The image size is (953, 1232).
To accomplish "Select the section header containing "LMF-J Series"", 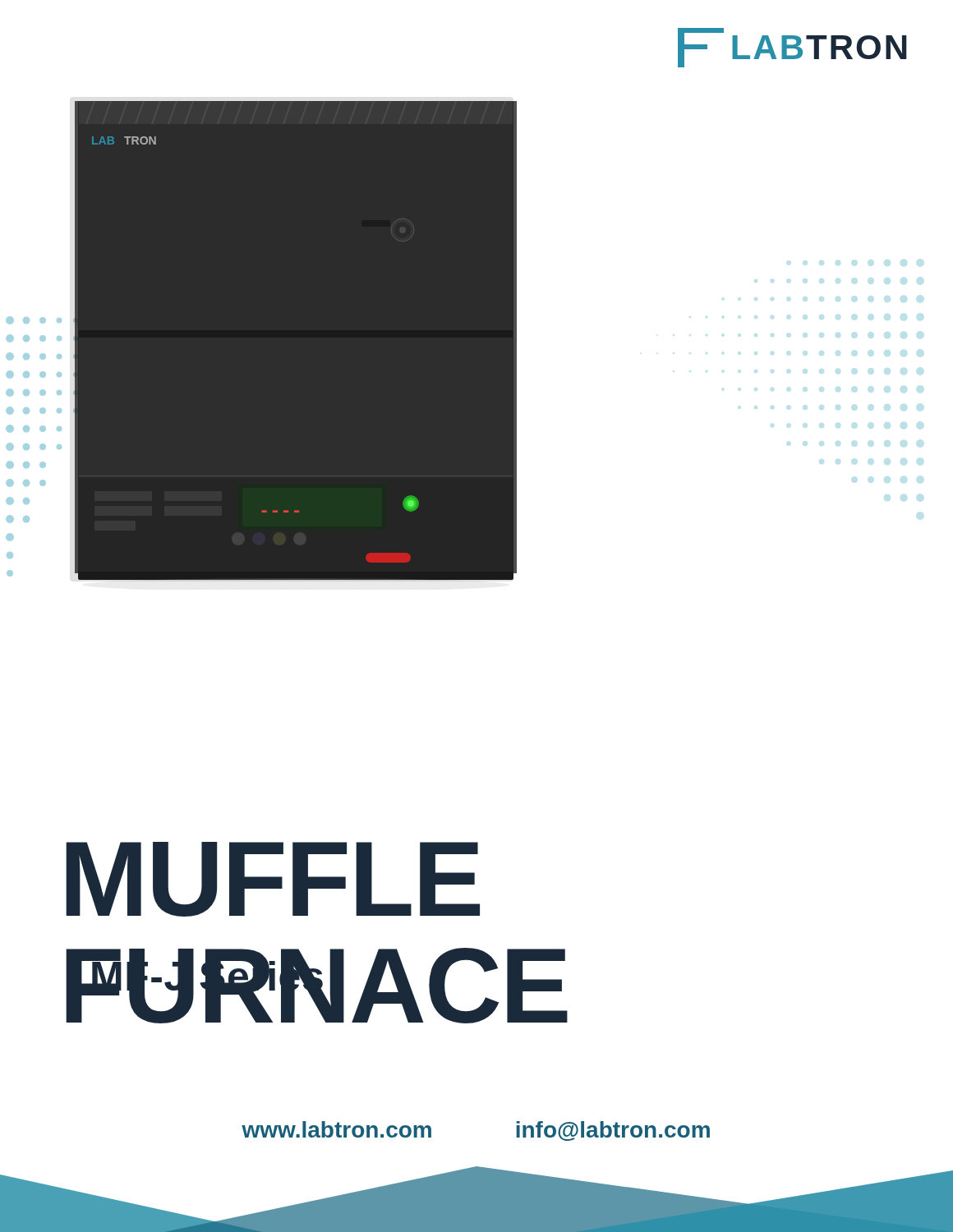I will pos(194,977).
